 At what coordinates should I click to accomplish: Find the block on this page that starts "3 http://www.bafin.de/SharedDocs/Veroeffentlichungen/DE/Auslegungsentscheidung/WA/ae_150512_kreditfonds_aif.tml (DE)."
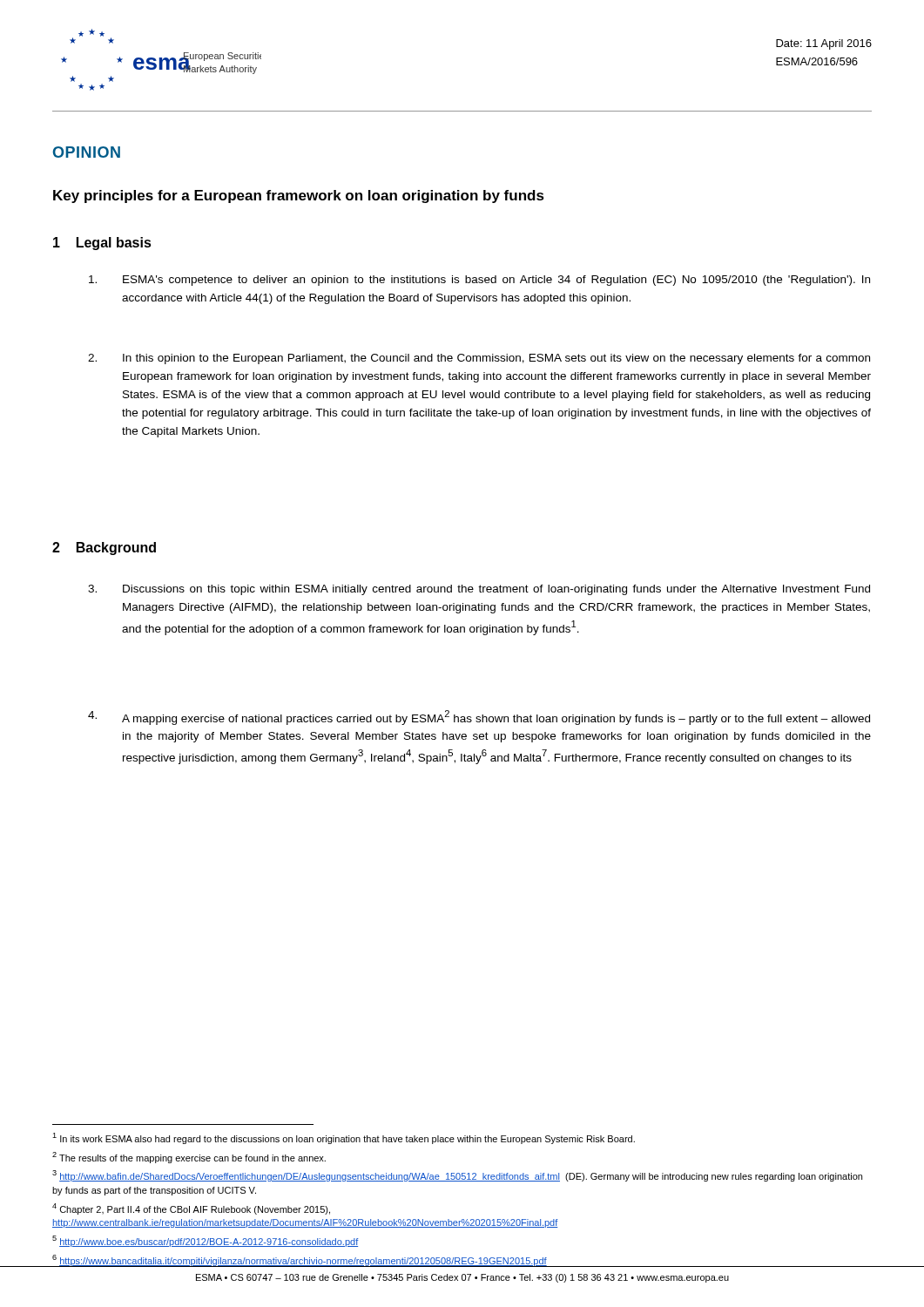pyautogui.click(x=458, y=1182)
